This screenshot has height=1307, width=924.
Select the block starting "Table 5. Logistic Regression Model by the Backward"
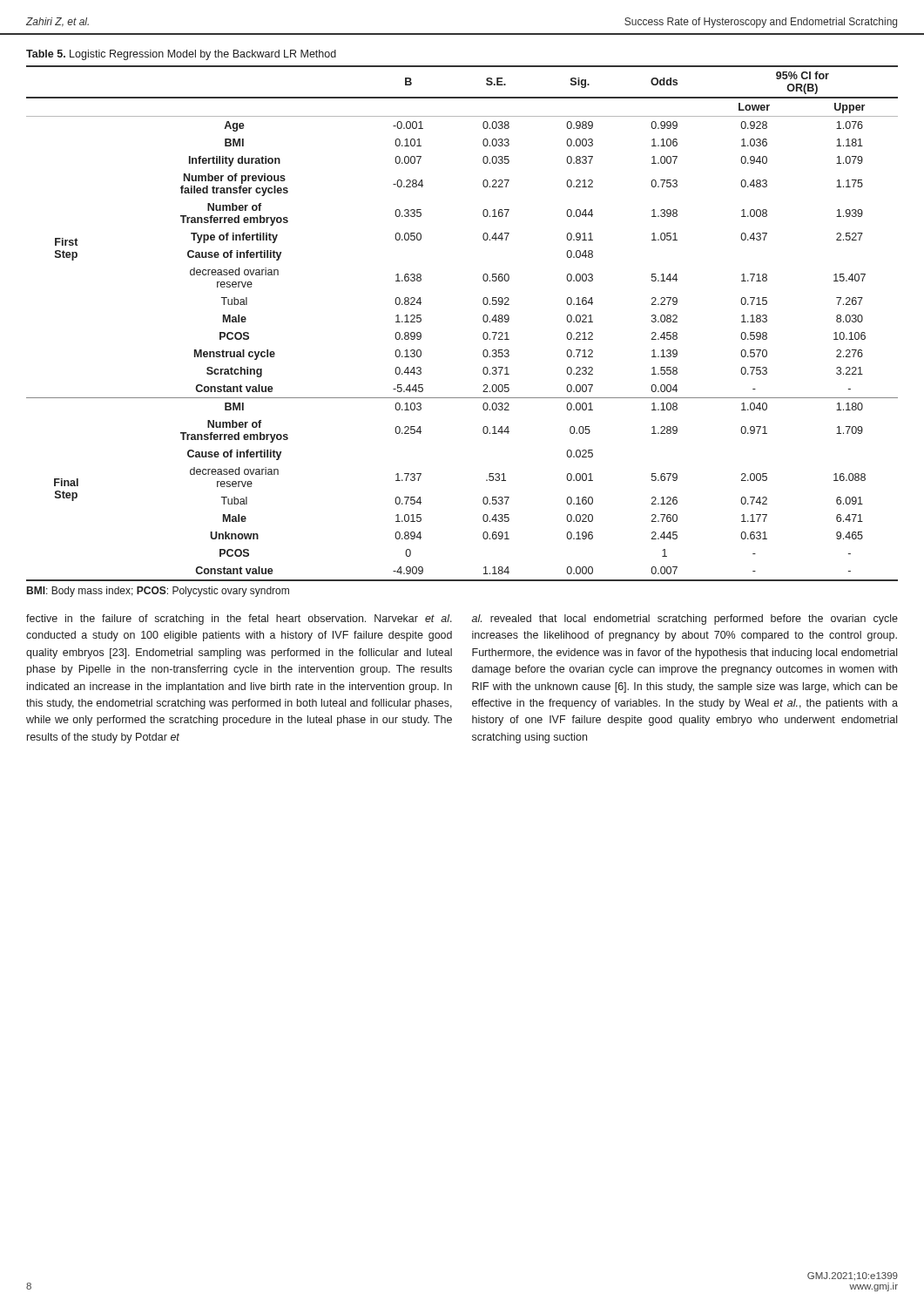[x=181, y=54]
